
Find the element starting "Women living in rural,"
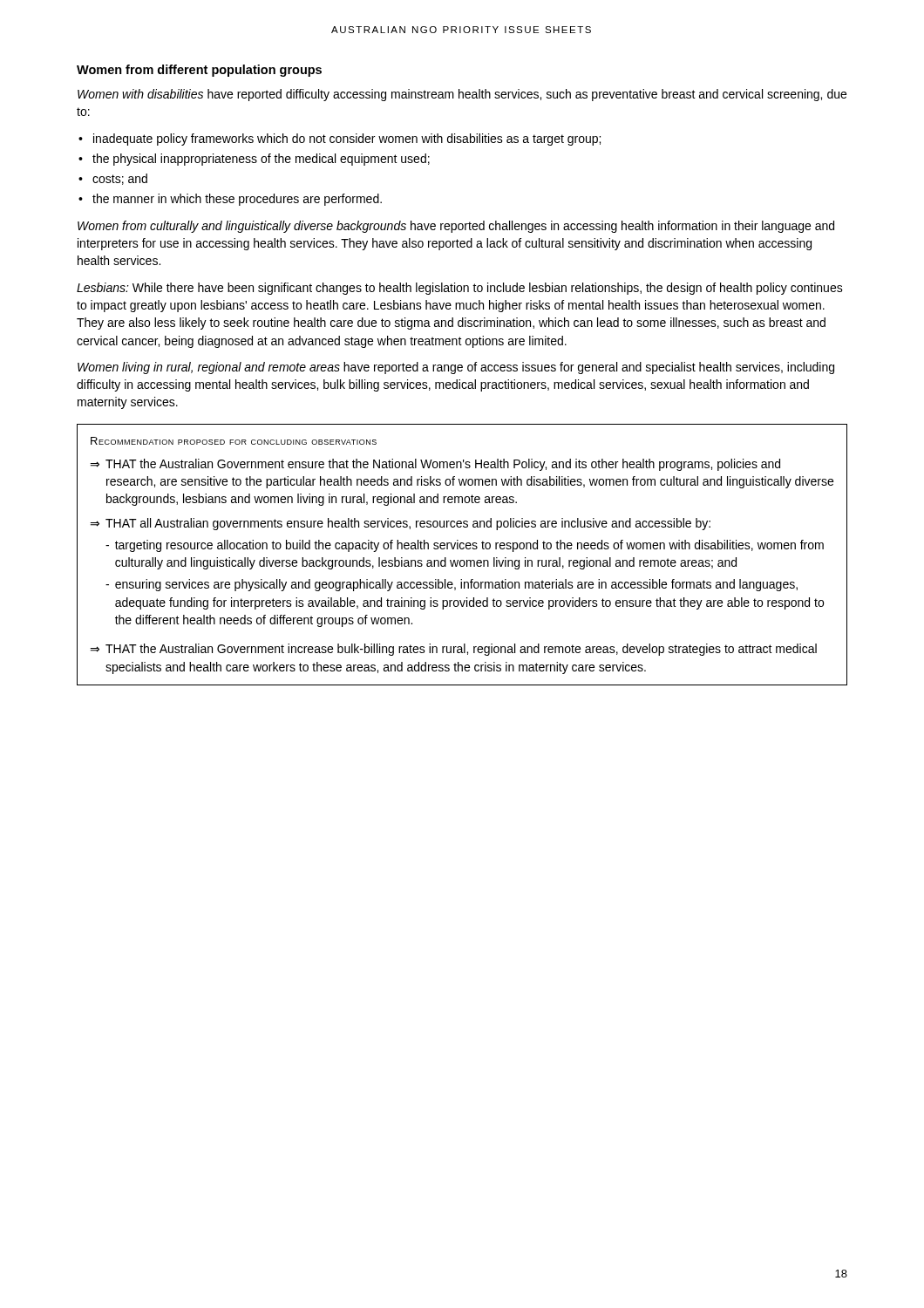point(456,385)
